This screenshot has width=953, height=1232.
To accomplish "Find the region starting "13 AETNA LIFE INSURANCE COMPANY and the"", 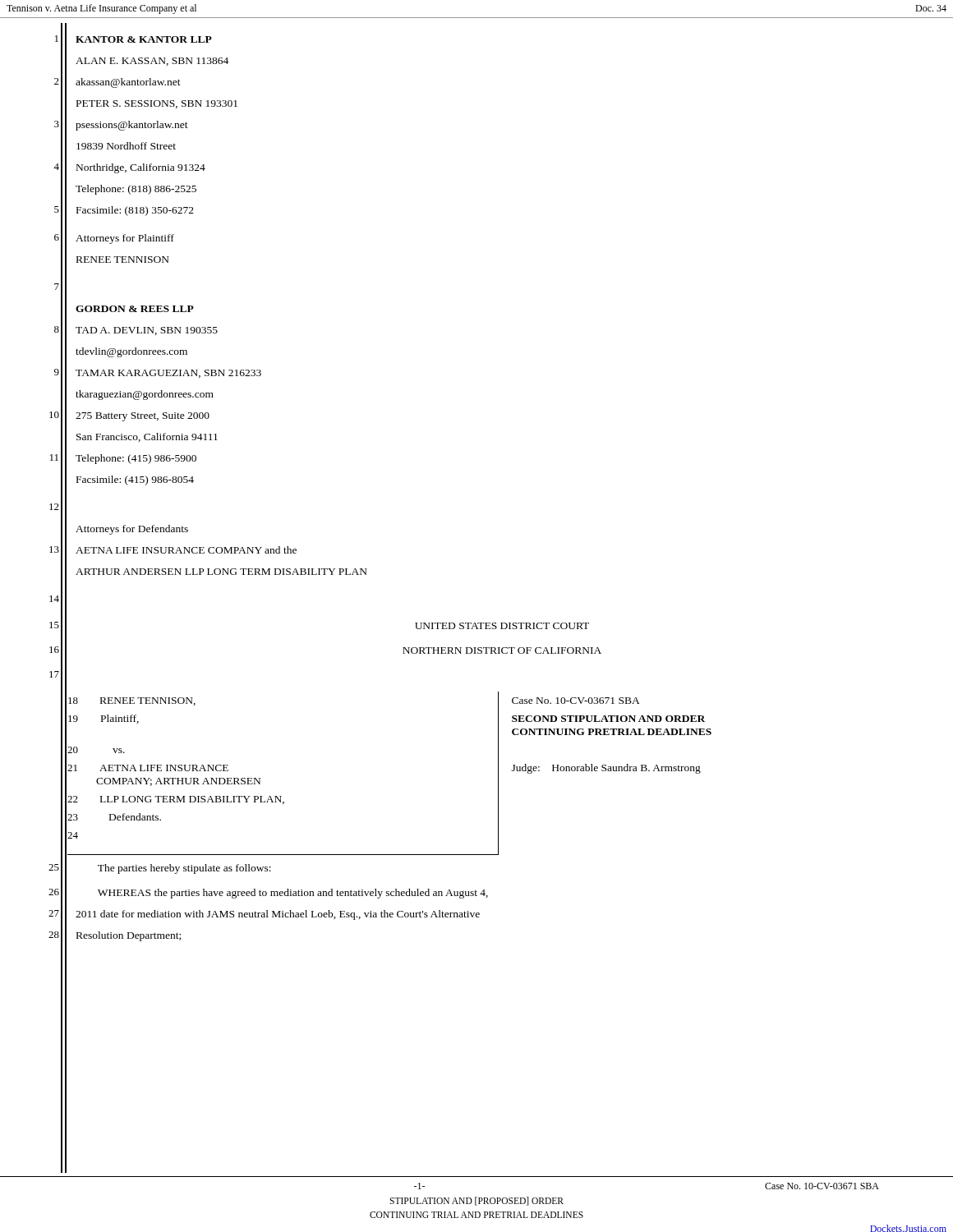I will click(x=173, y=550).
